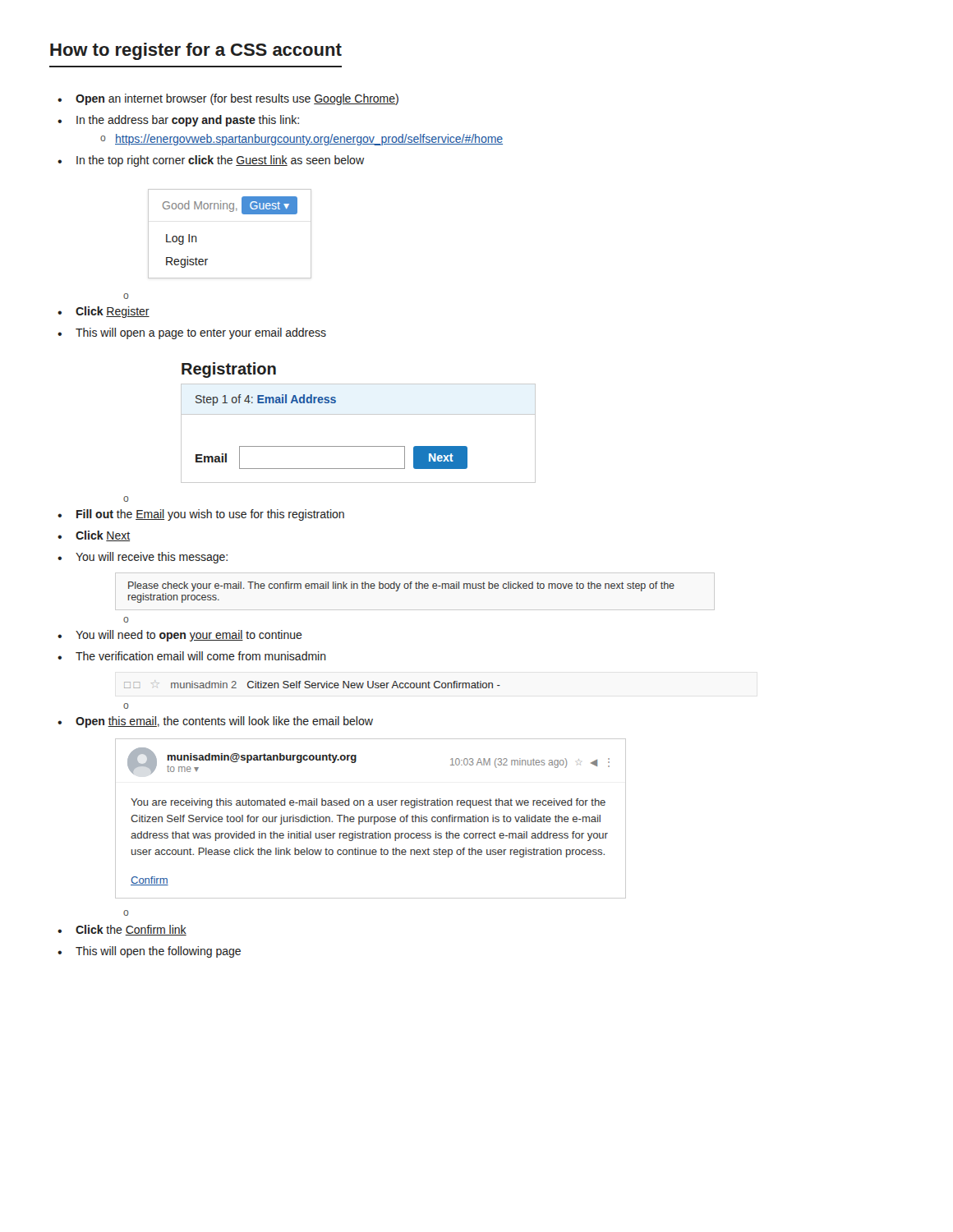The height and width of the screenshot is (1232, 953).
Task: Find the list item that says "The verification email will"
Action: (201, 656)
